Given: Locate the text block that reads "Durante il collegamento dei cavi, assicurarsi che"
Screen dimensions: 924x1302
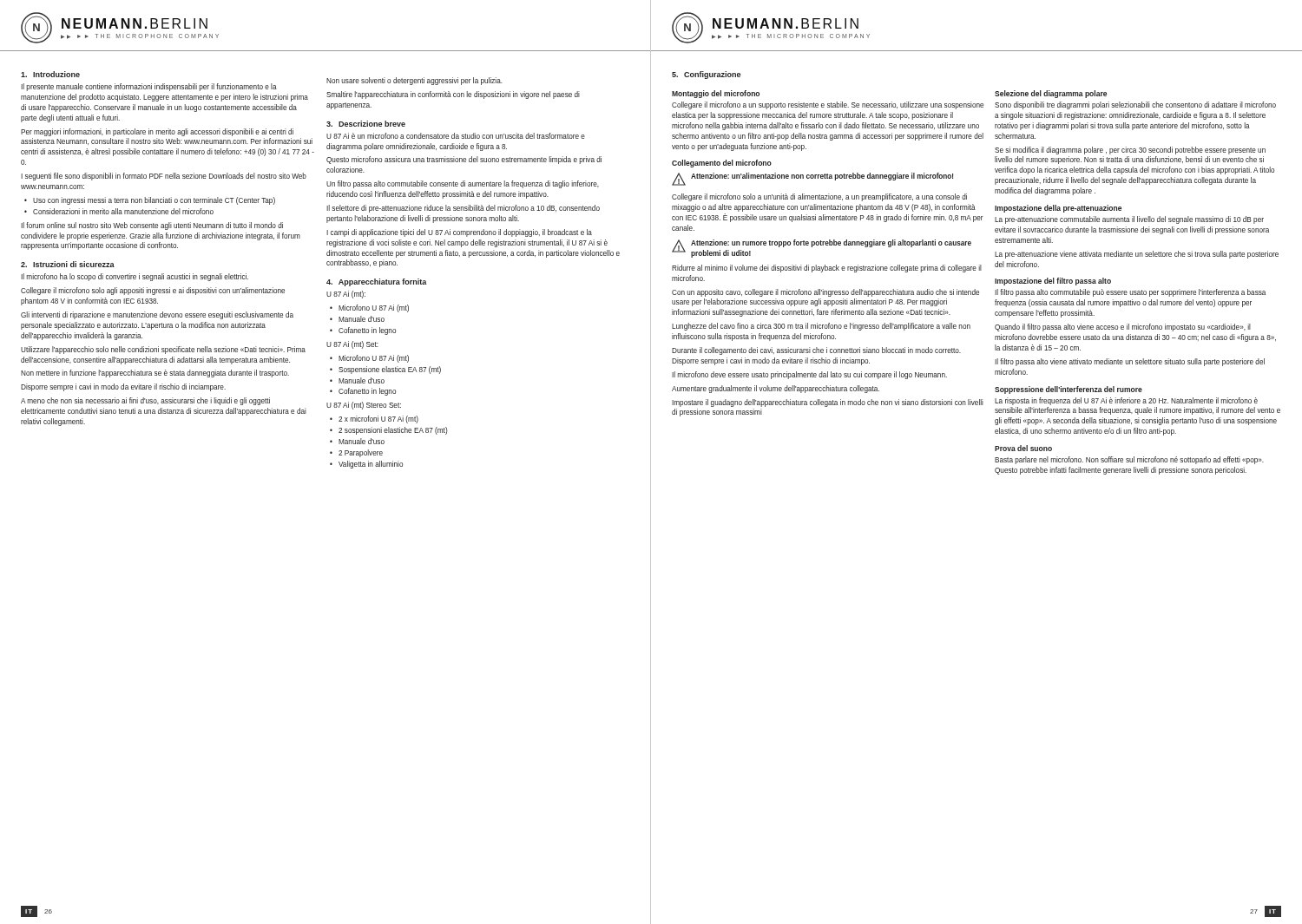Looking at the screenshot, I should (x=816, y=356).
